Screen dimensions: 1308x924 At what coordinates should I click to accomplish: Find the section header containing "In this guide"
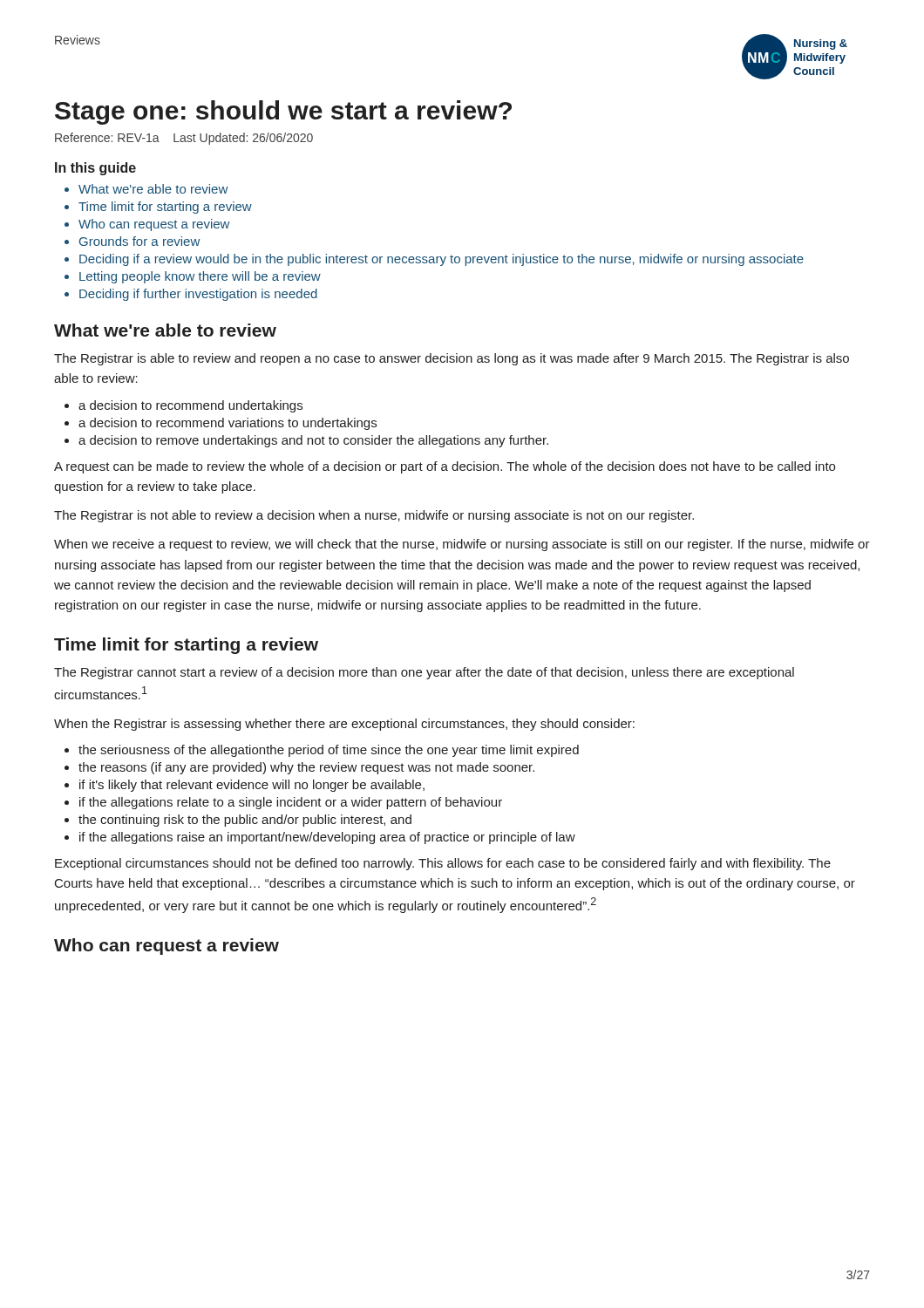(x=95, y=168)
